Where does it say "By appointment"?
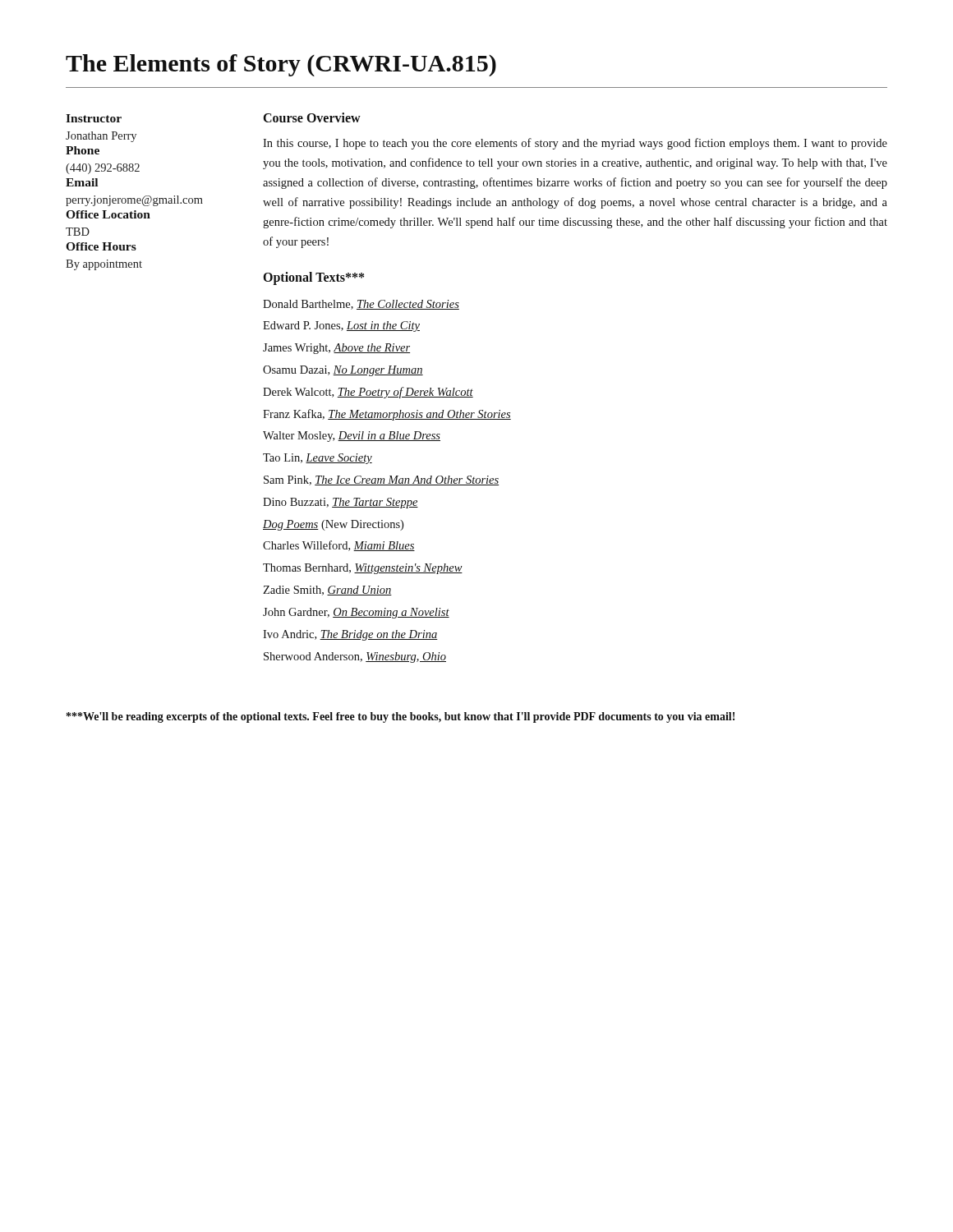Screen dimensions: 1232x953 point(152,264)
